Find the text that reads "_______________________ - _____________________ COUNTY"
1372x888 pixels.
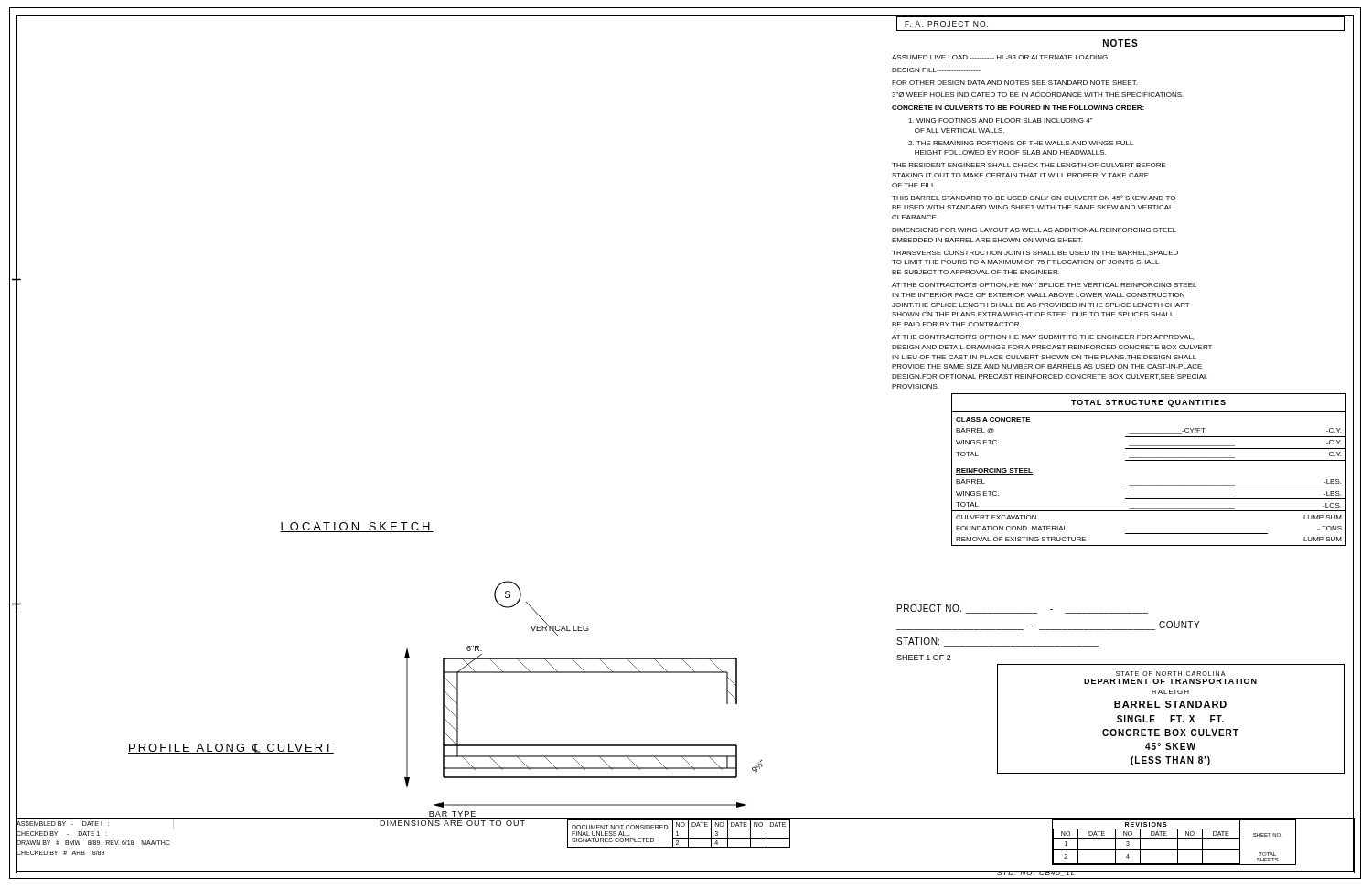[x=1048, y=625]
